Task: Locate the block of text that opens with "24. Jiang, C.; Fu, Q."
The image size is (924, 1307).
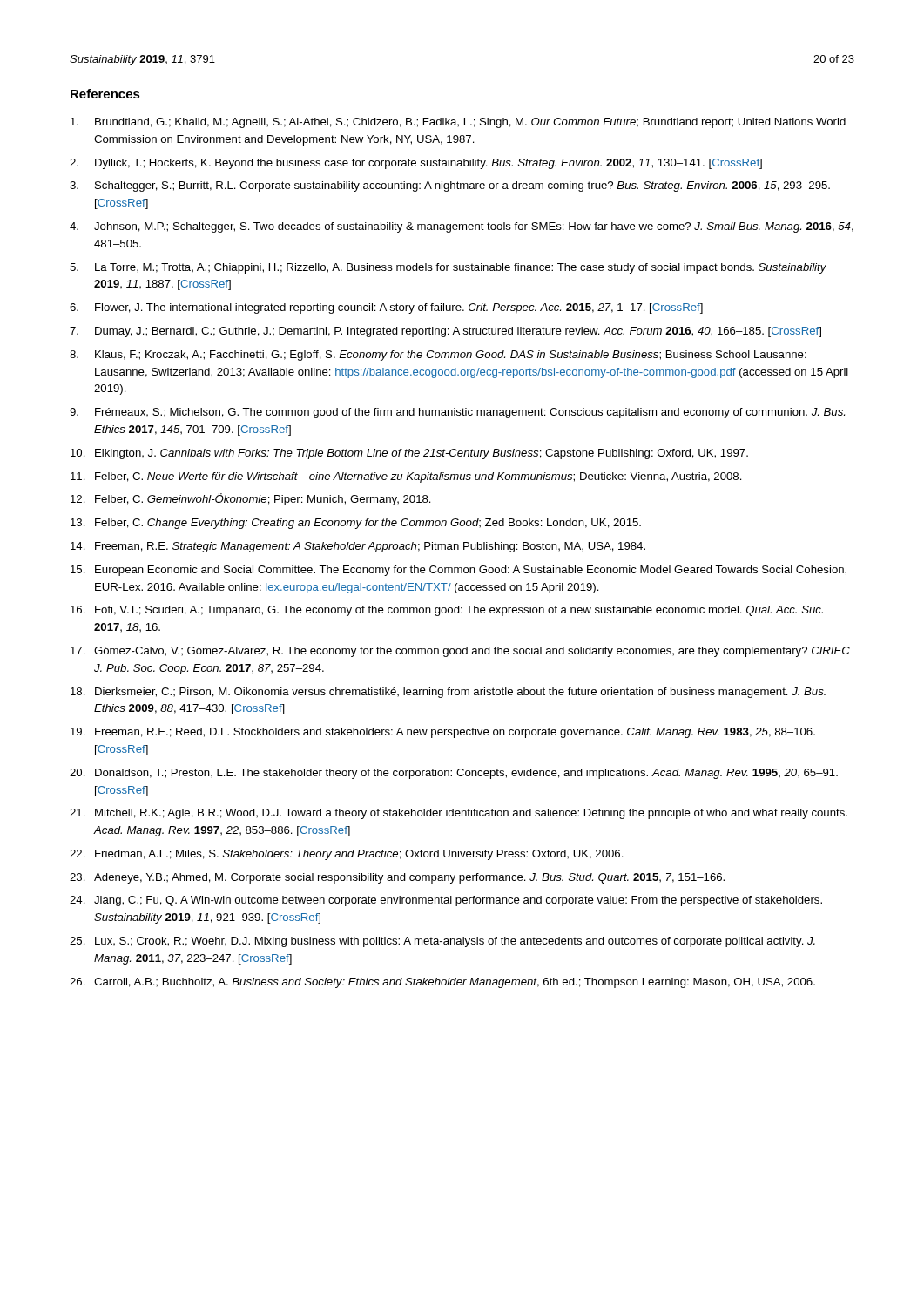Action: [462, 909]
